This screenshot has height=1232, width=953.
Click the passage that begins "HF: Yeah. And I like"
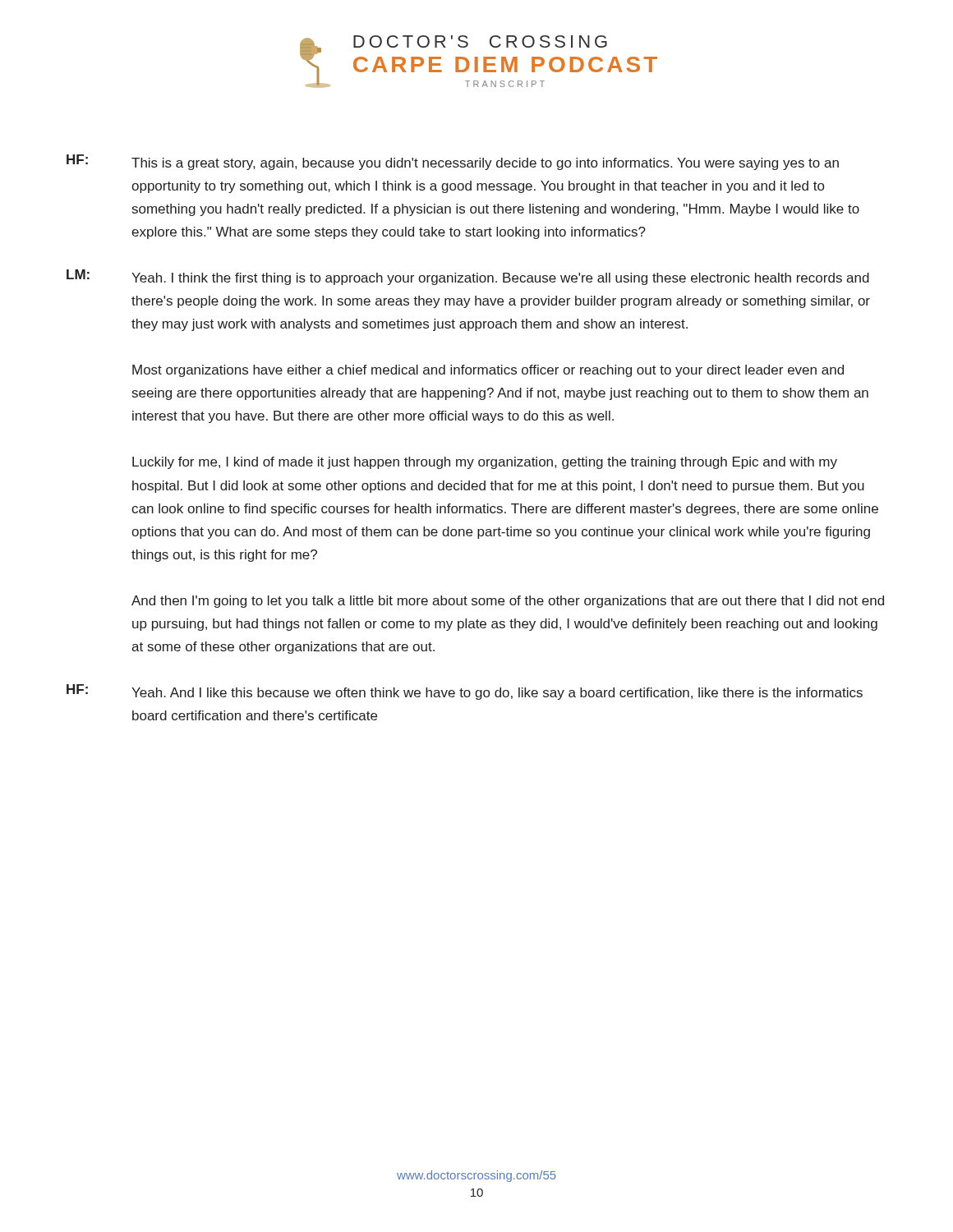[476, 705]
